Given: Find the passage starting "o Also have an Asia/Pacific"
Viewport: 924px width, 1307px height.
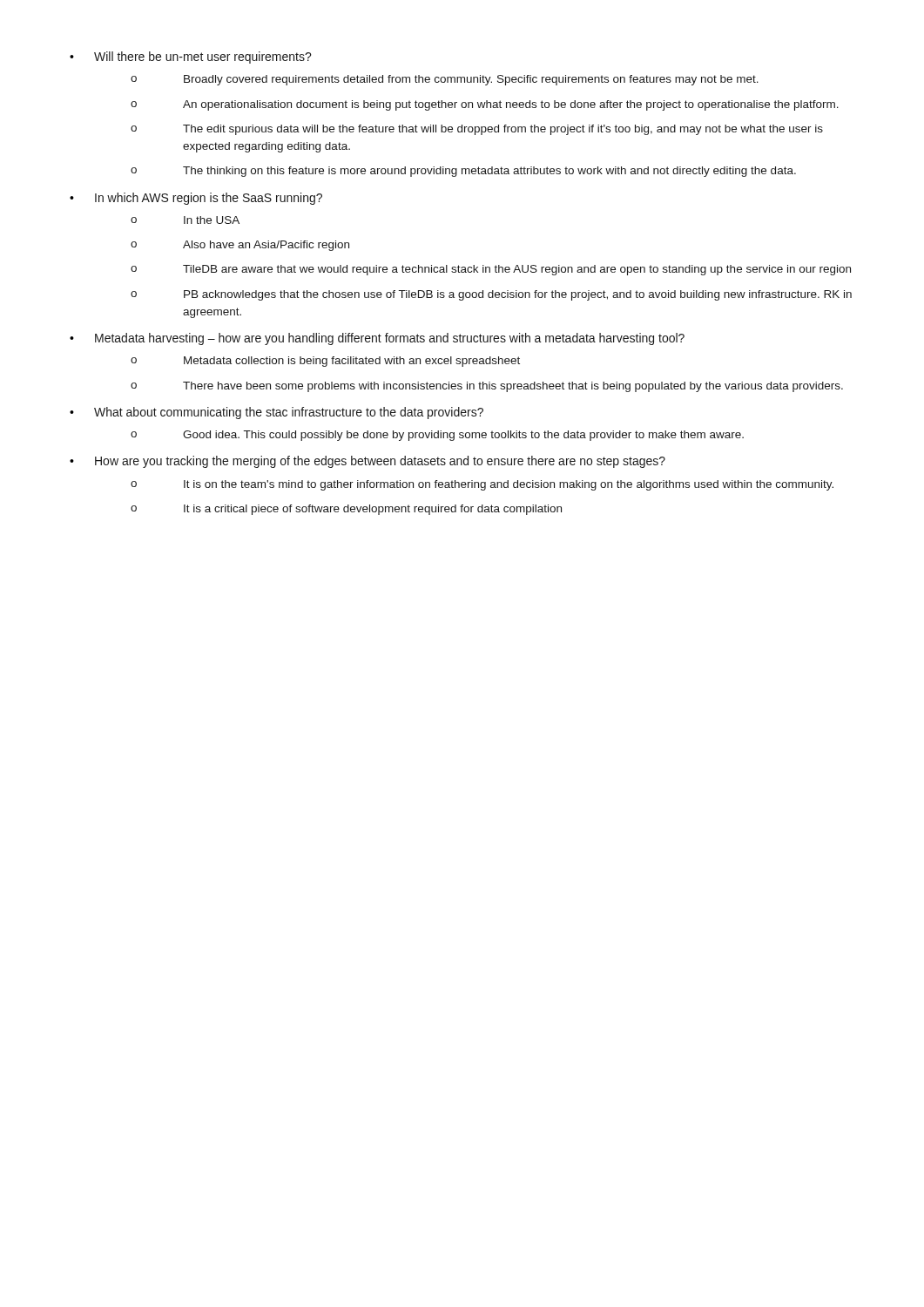Looking at the screenshot, I should coord(240,246).
